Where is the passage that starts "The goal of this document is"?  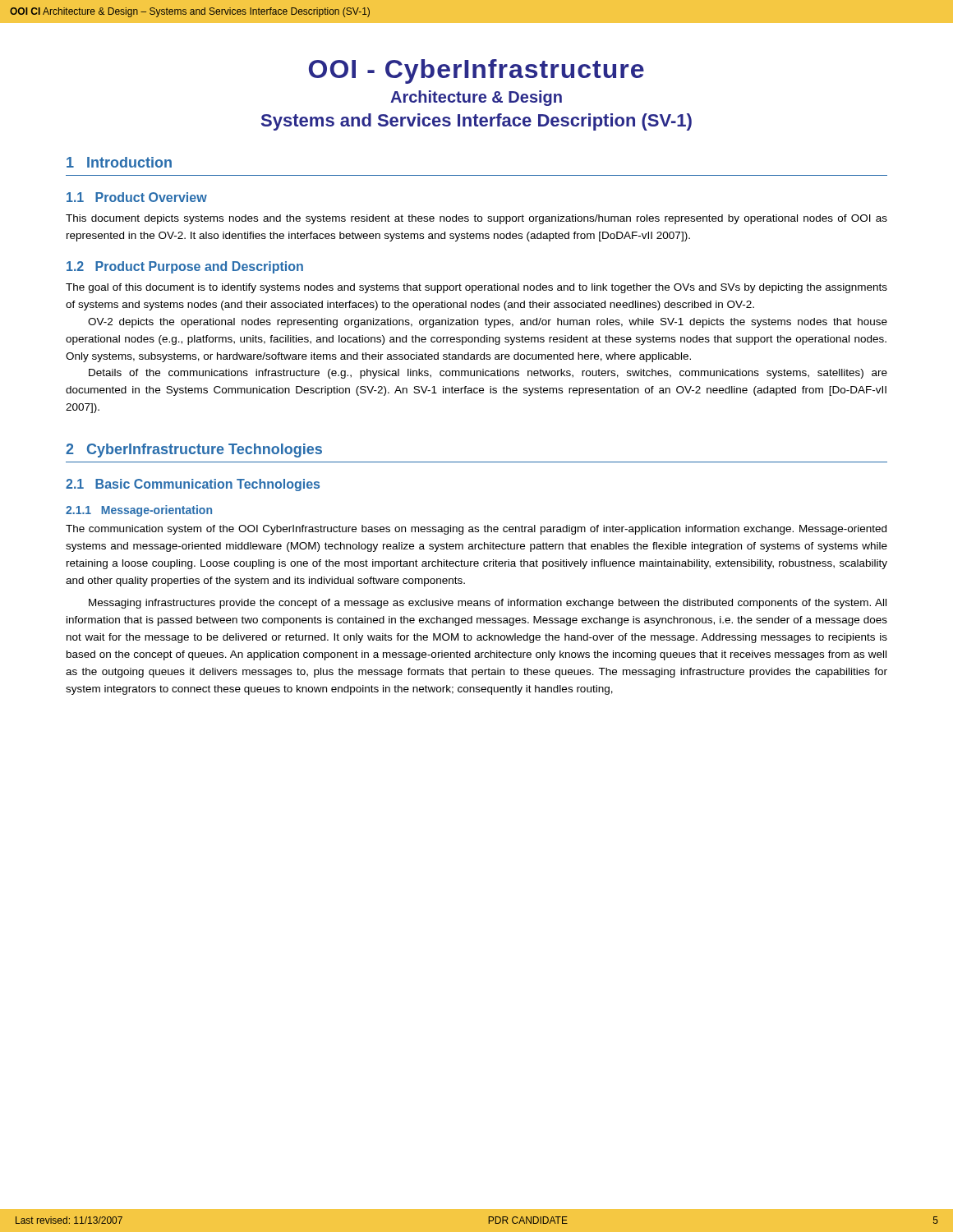[x=476, y=348]
